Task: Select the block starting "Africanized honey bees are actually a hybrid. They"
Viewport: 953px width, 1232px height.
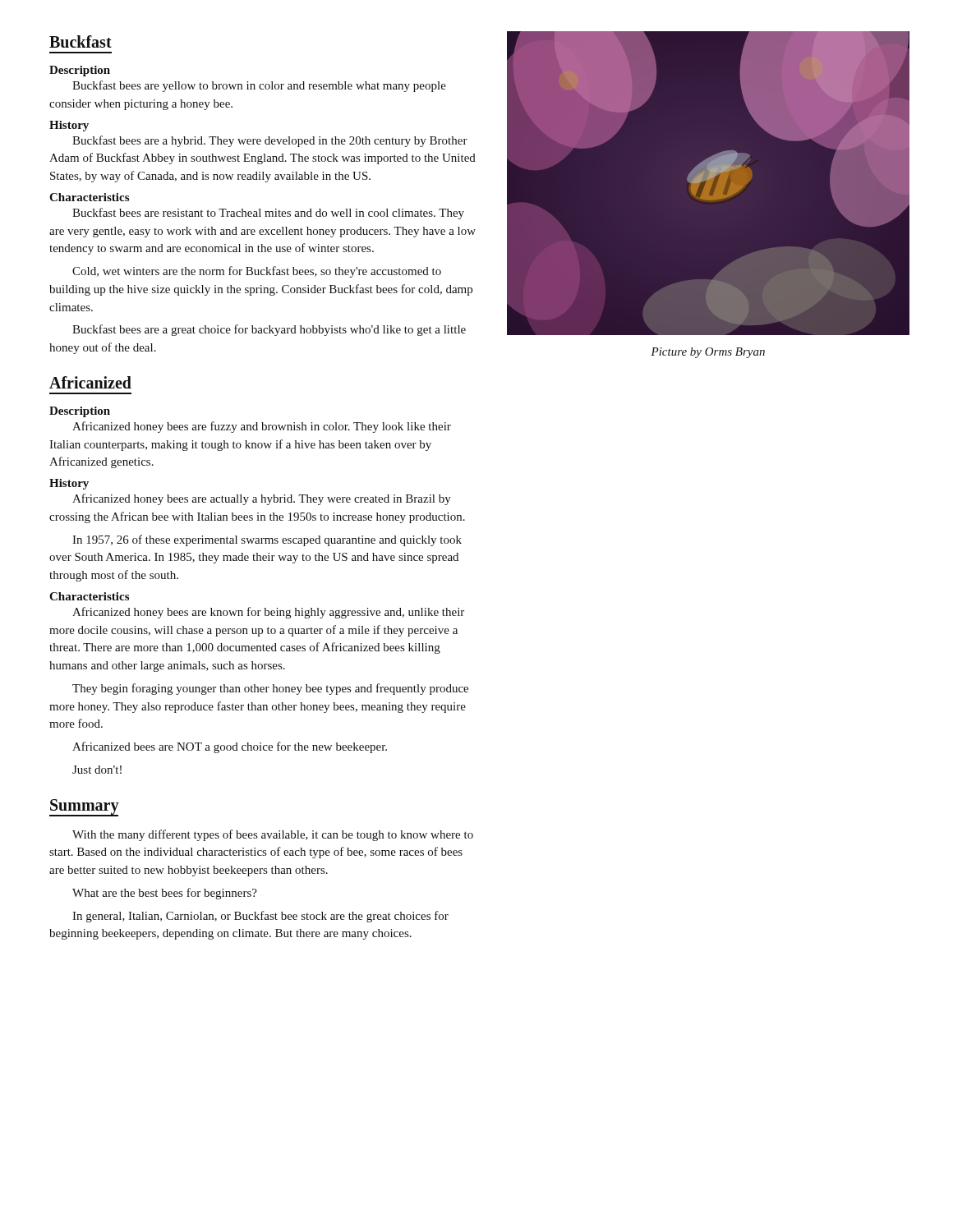Action: (x=263, y=537)
